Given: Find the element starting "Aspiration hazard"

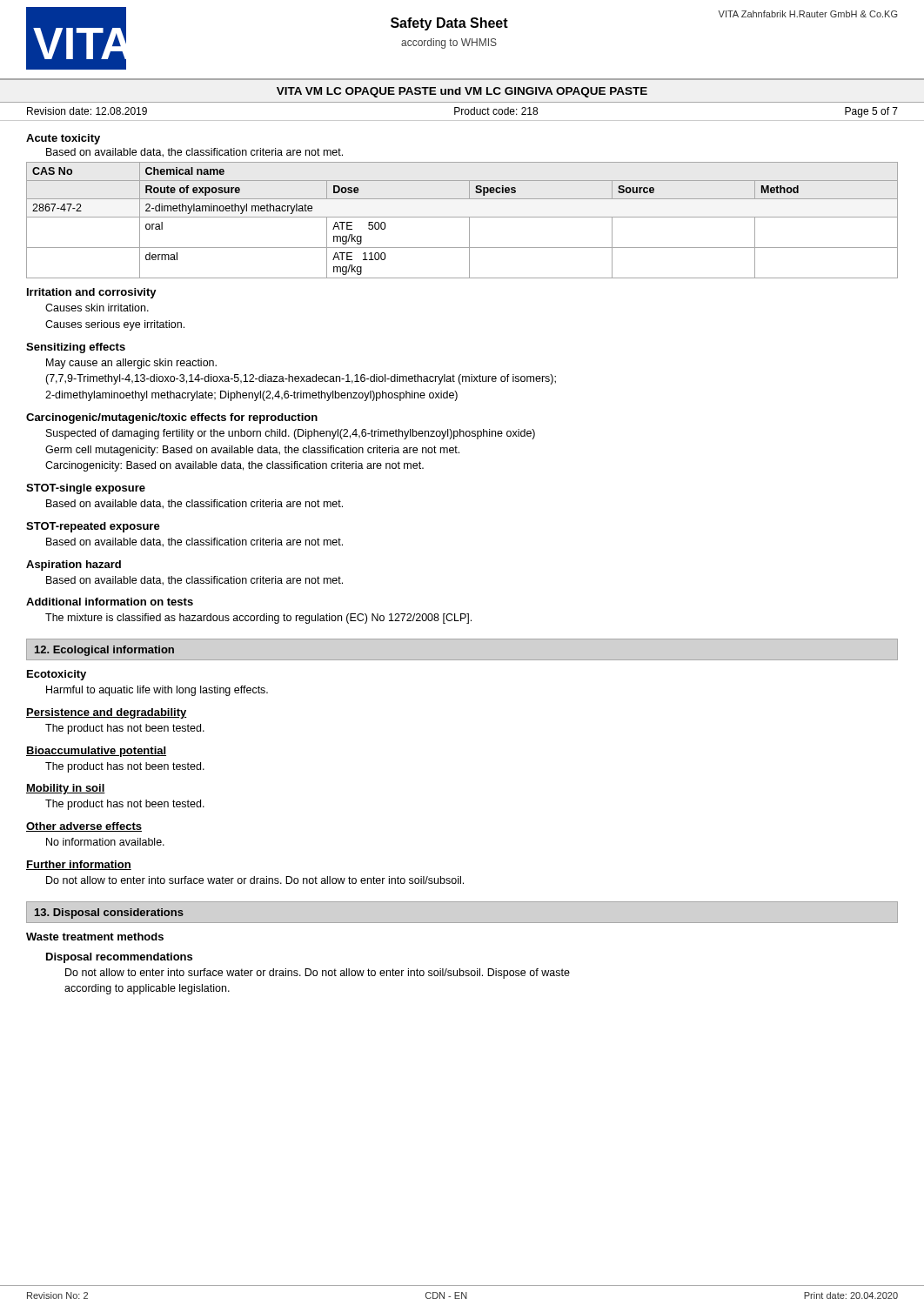Looking at the screenshot, I should [x=74, y=564].
